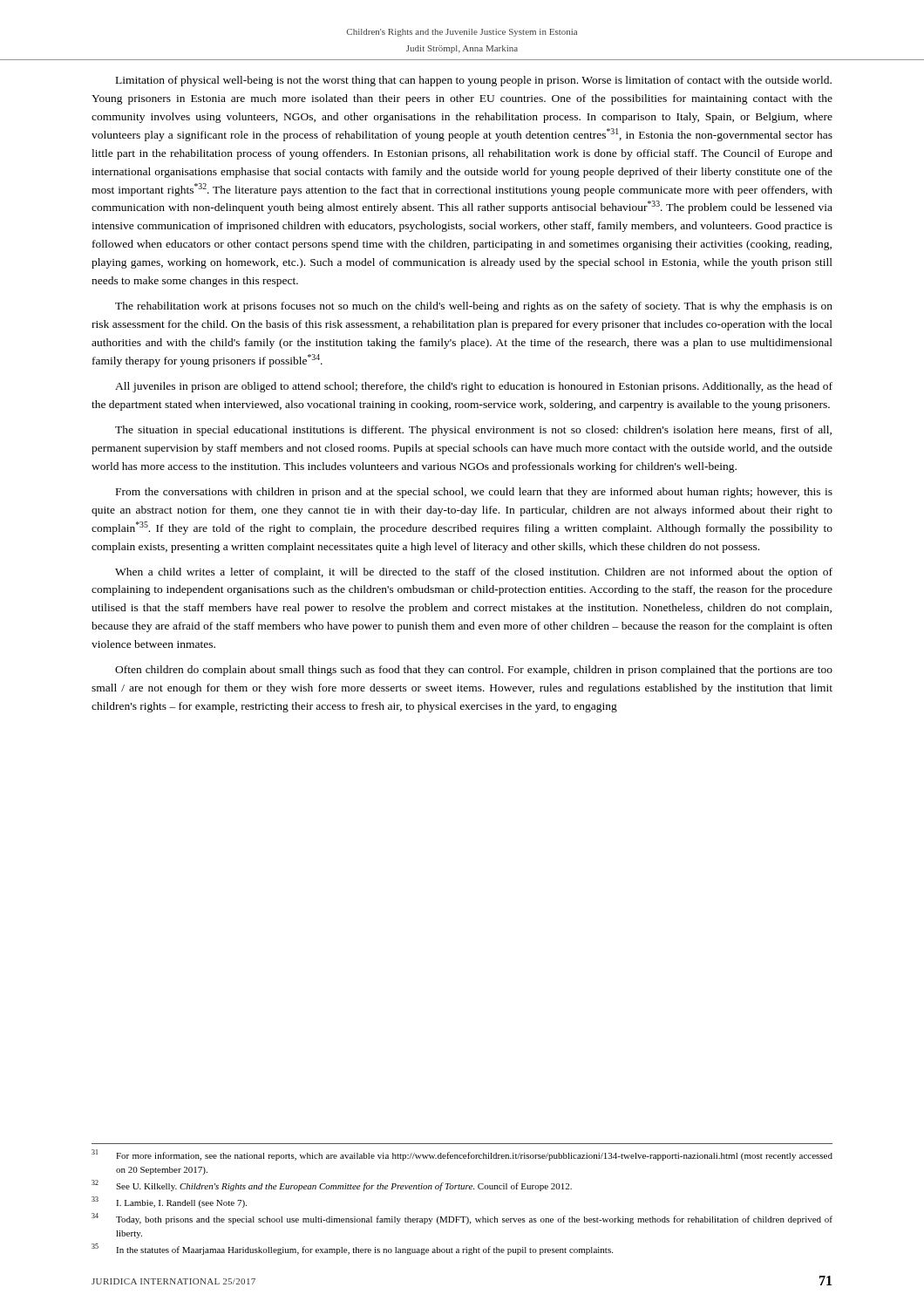This screenshot has width=924, height=1308.
Task: Find the element starting "31 For more"
Action: 462,1164
